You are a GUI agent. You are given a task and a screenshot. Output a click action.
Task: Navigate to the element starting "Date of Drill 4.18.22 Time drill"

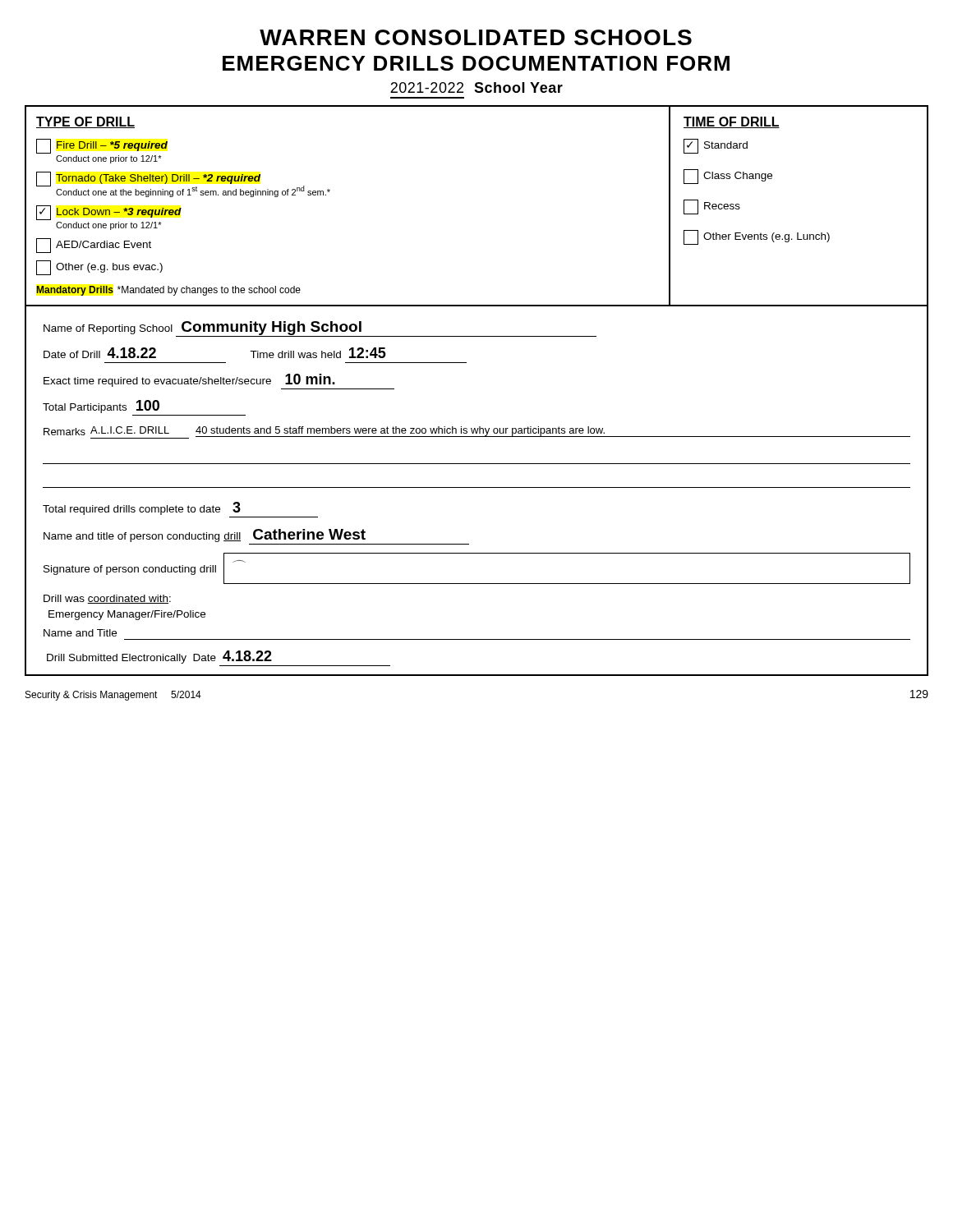(x=255, y=354)
